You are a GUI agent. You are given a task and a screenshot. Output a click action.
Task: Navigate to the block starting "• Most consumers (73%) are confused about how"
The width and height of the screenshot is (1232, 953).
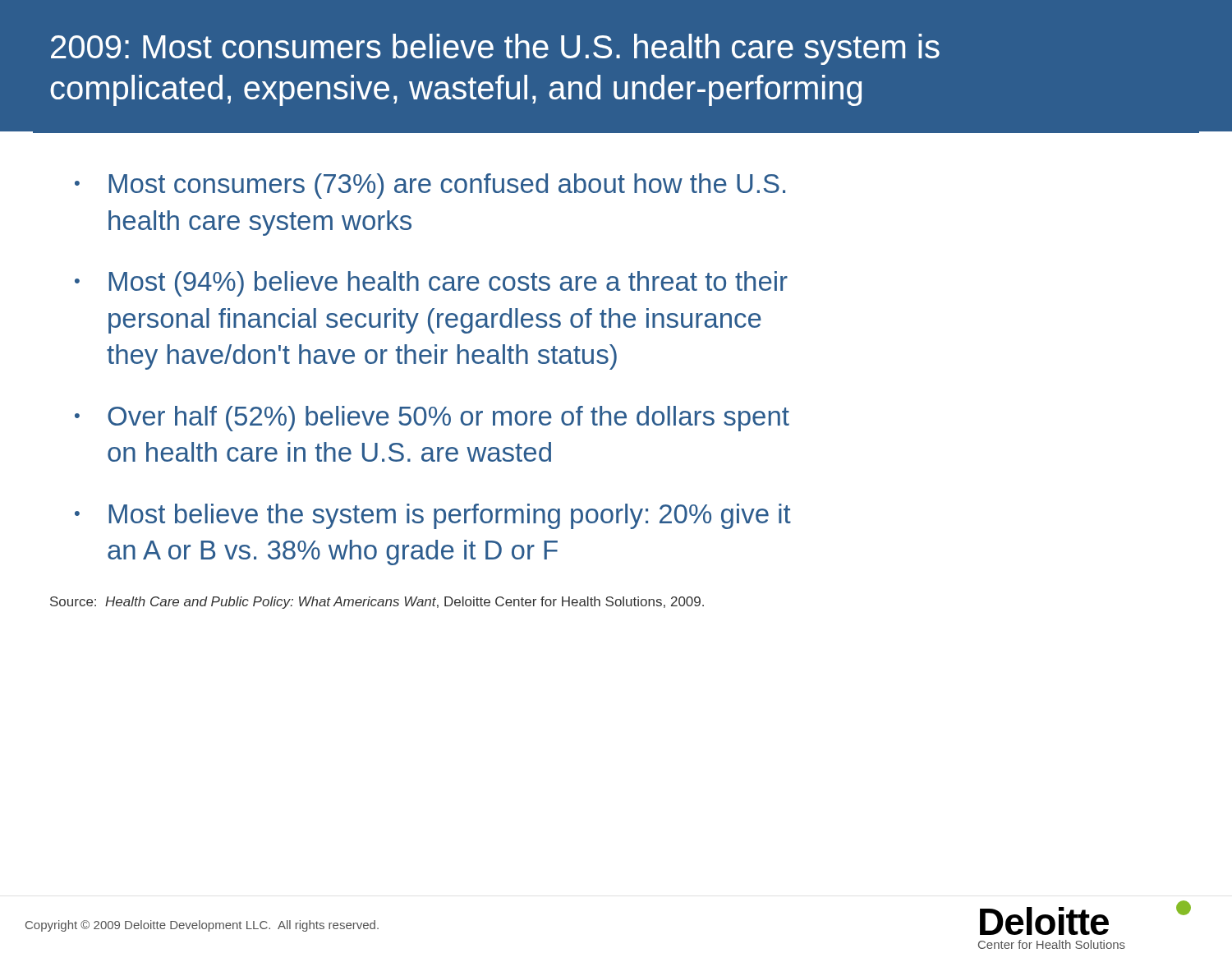coord(431,203)
